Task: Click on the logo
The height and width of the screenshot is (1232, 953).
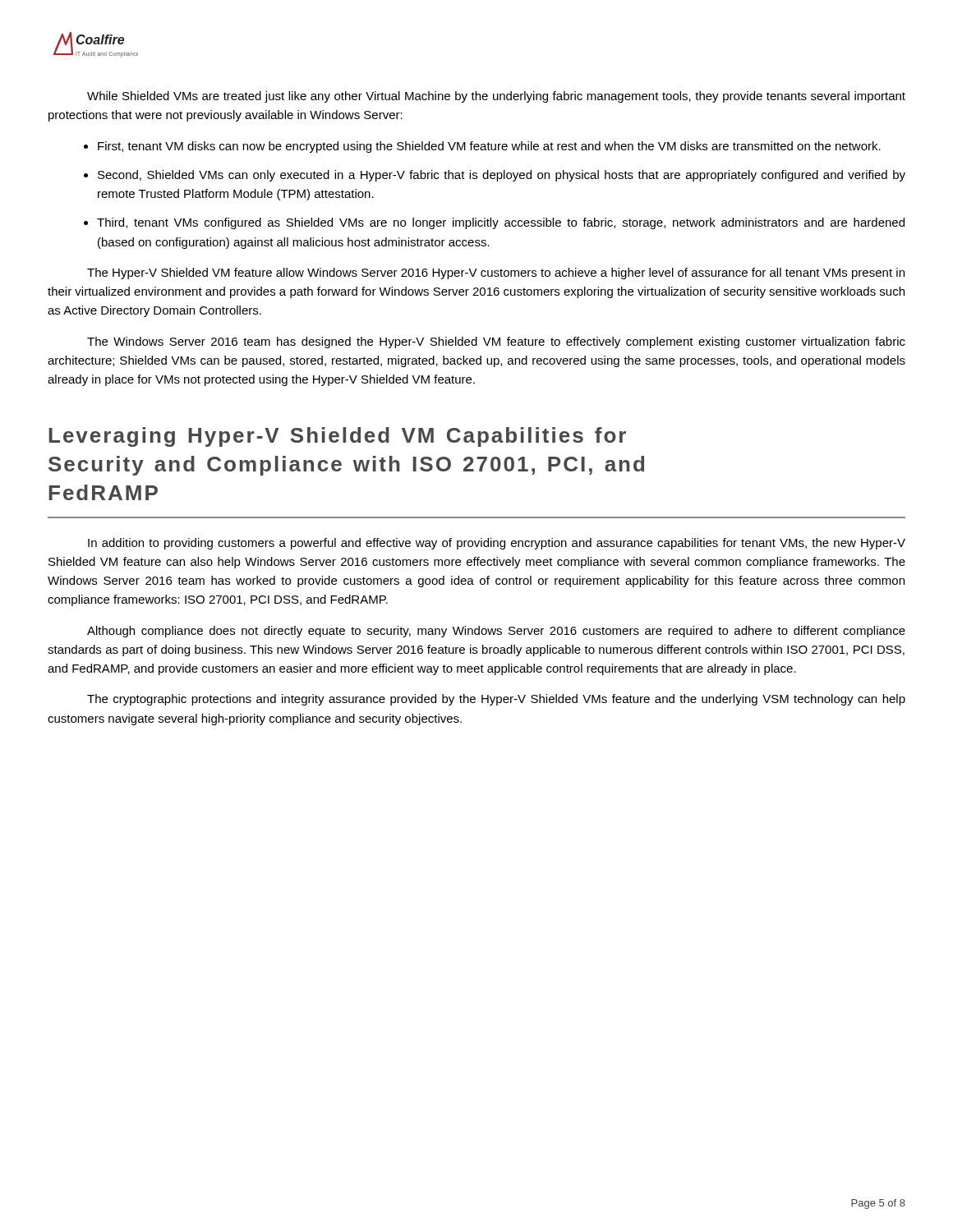Action: tap(93, 45)
